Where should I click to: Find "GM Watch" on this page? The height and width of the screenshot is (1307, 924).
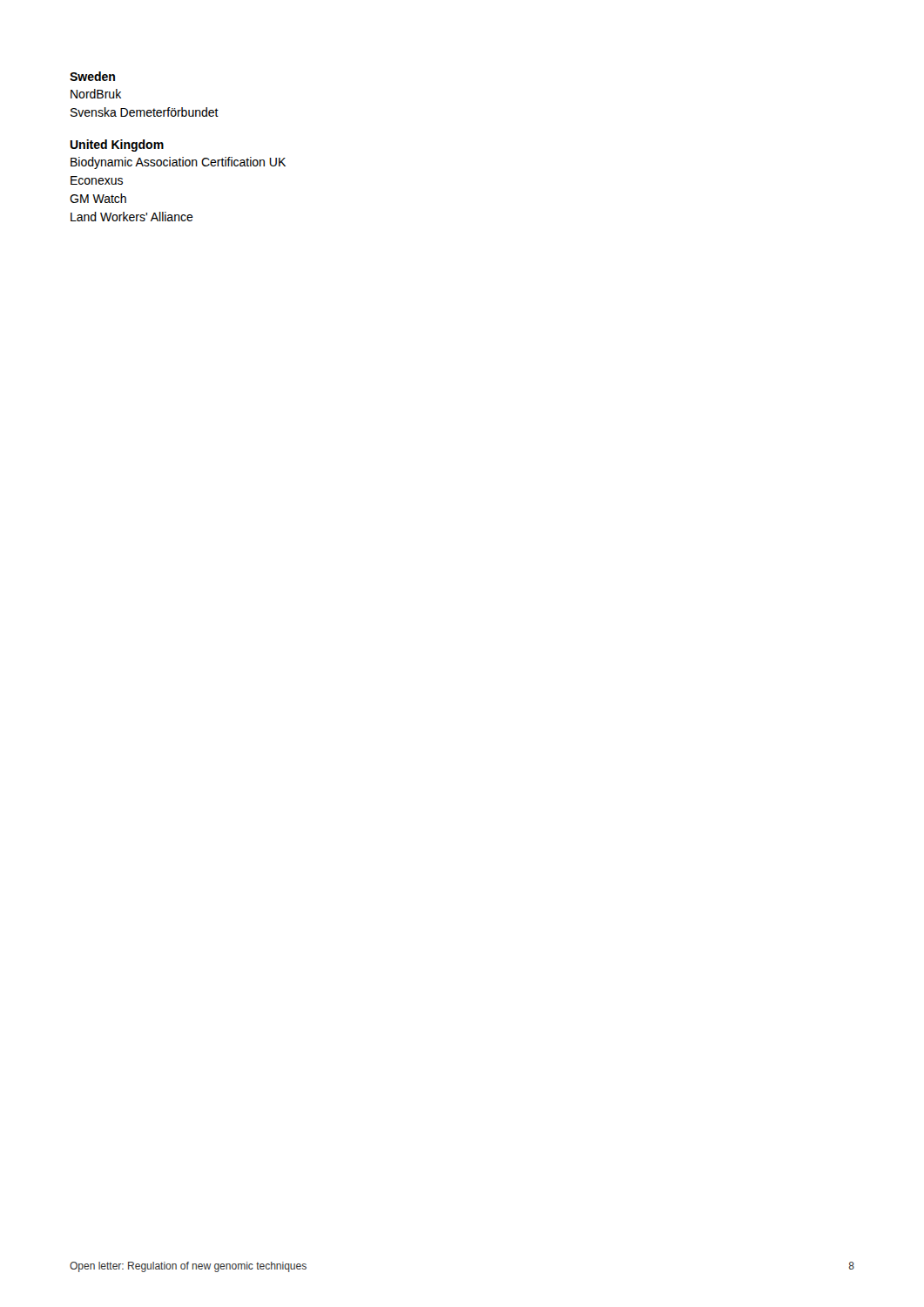[98, 199]
